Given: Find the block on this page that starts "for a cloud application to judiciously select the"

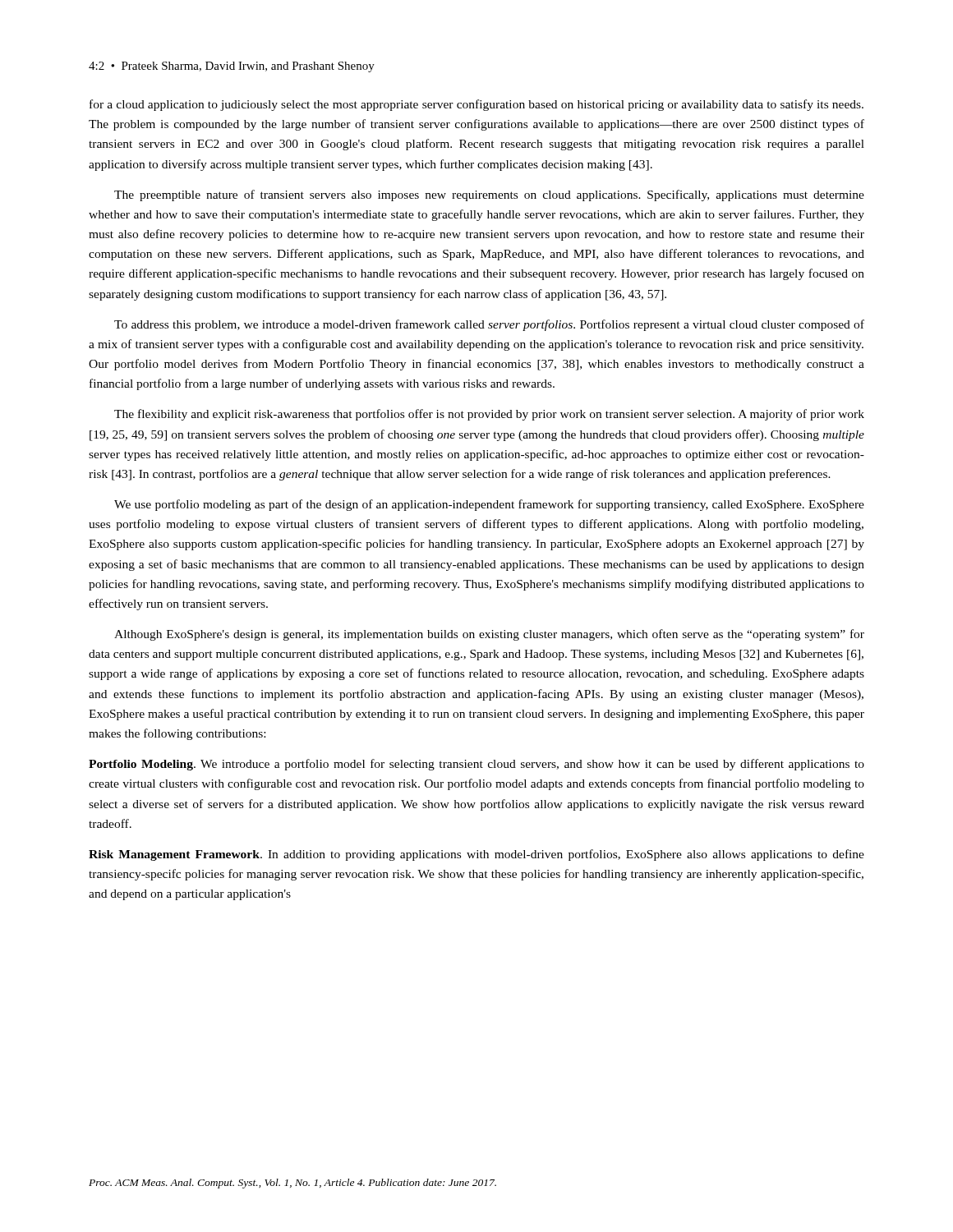Looking at the screenshot, I should (x=476, y=134).
